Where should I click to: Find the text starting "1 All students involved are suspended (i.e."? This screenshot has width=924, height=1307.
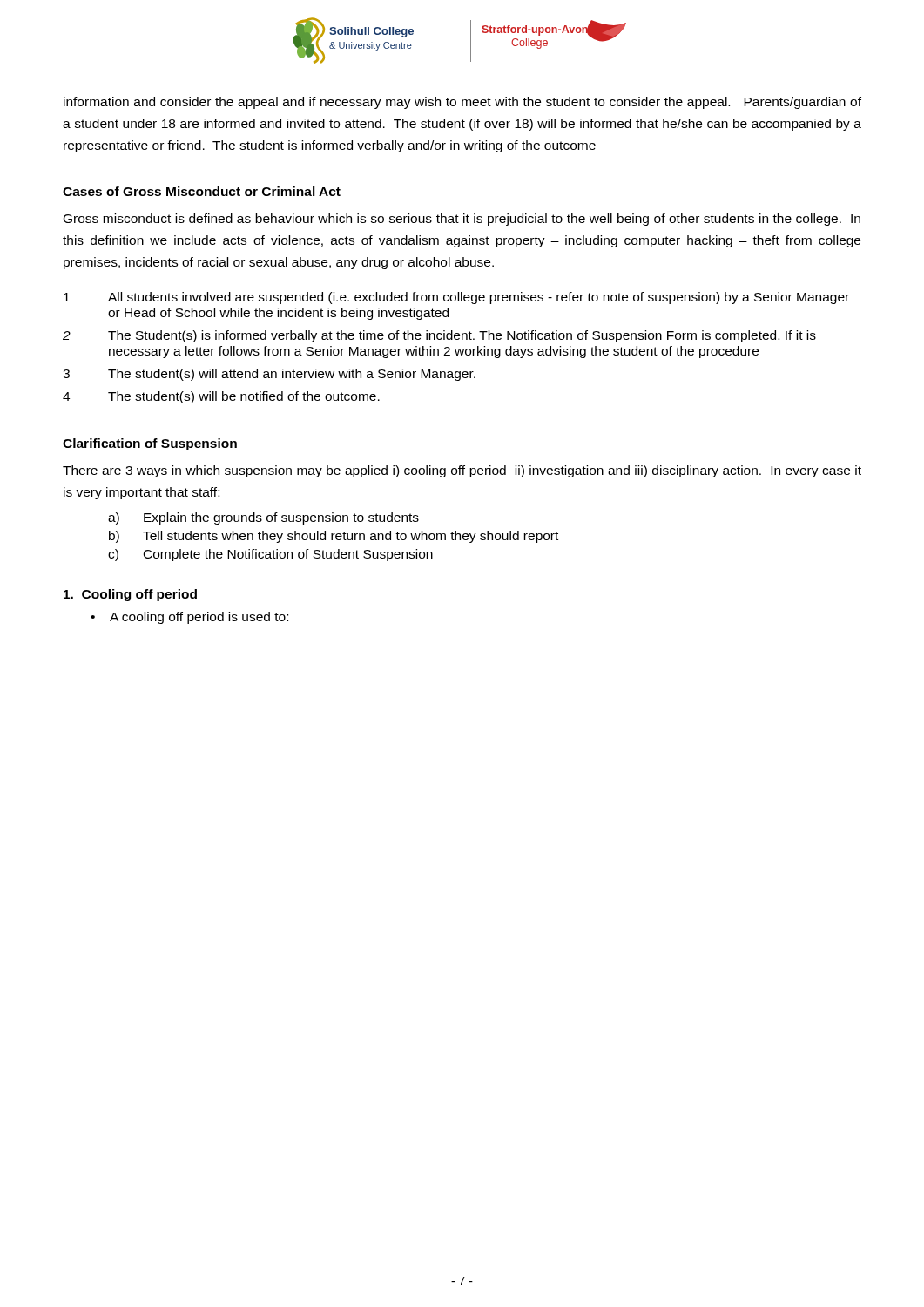point(462,305)
